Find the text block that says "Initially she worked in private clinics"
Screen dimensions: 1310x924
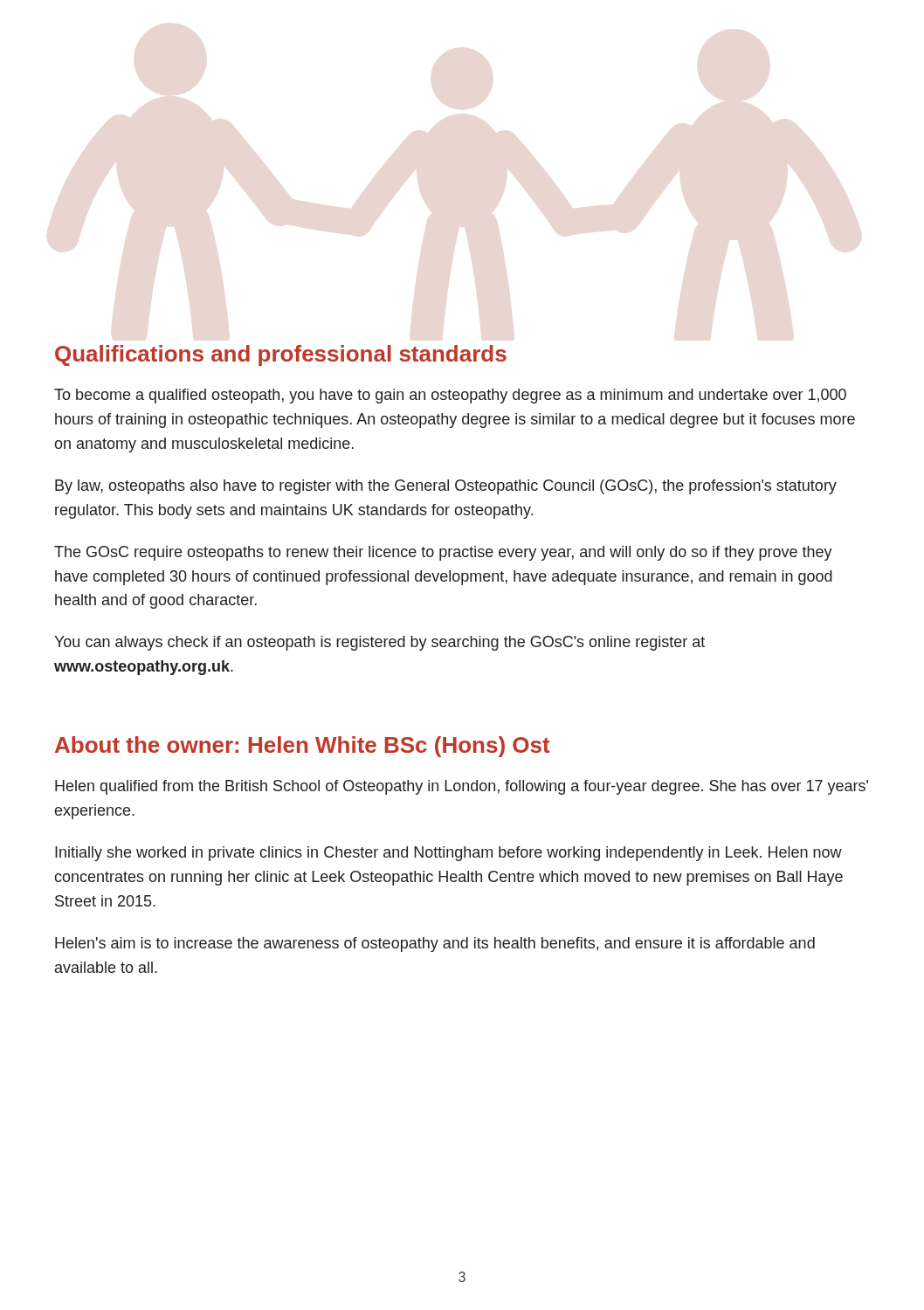pyautogui.click(x=449, y=877)
